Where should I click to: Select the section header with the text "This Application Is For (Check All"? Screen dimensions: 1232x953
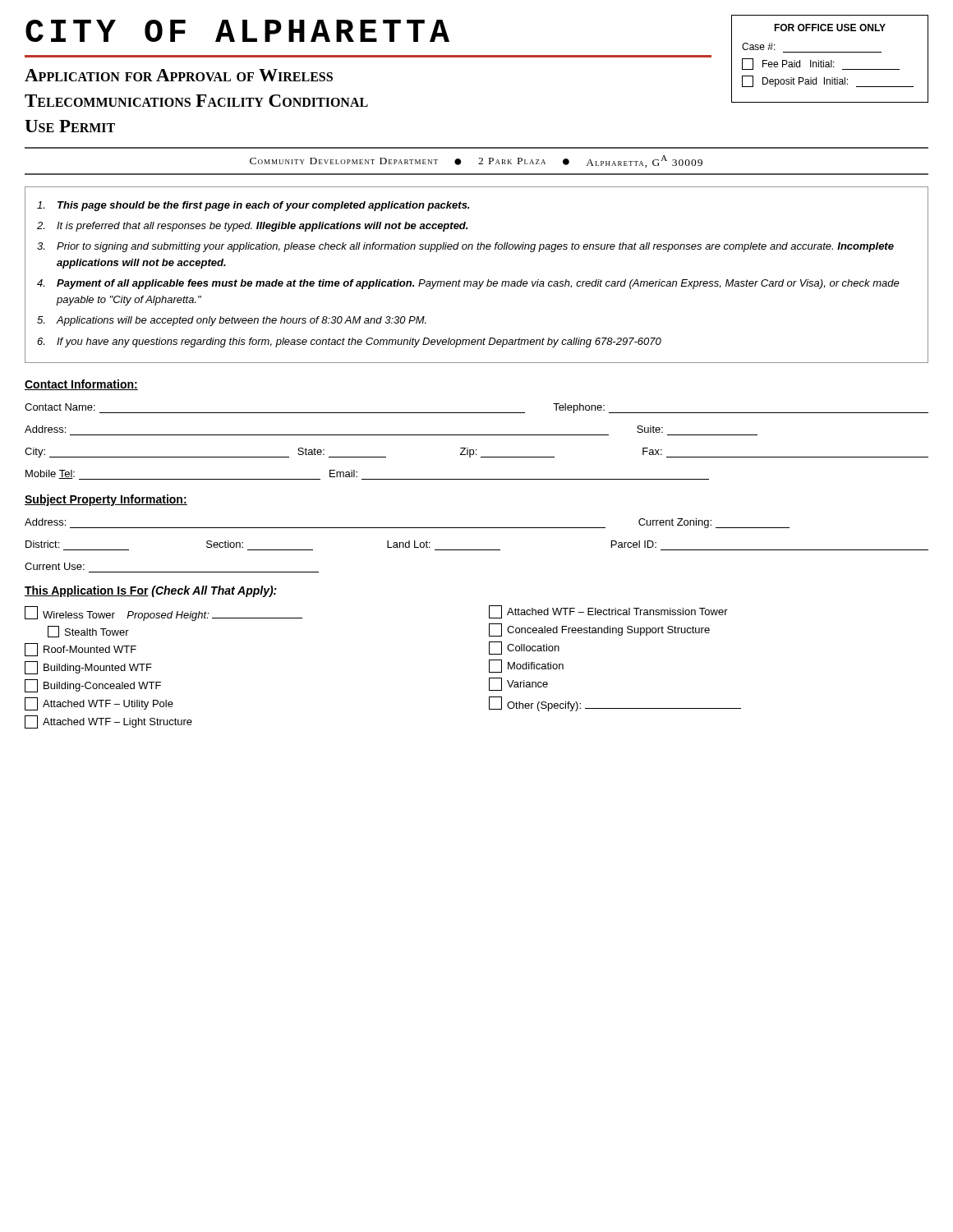tap(151, 590)
